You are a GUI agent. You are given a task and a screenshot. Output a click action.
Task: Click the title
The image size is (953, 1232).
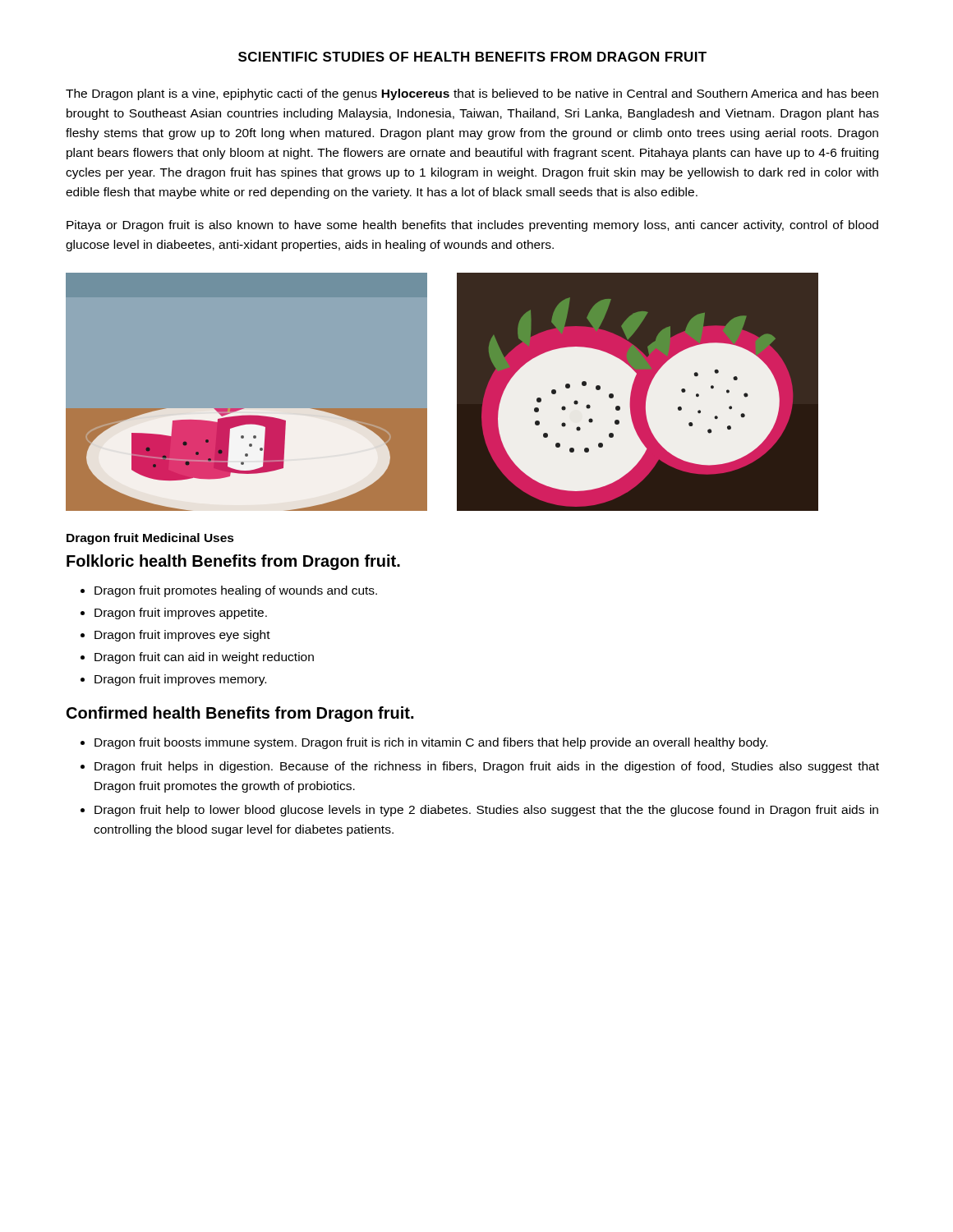pyautogui.click(x=472, y=57)
